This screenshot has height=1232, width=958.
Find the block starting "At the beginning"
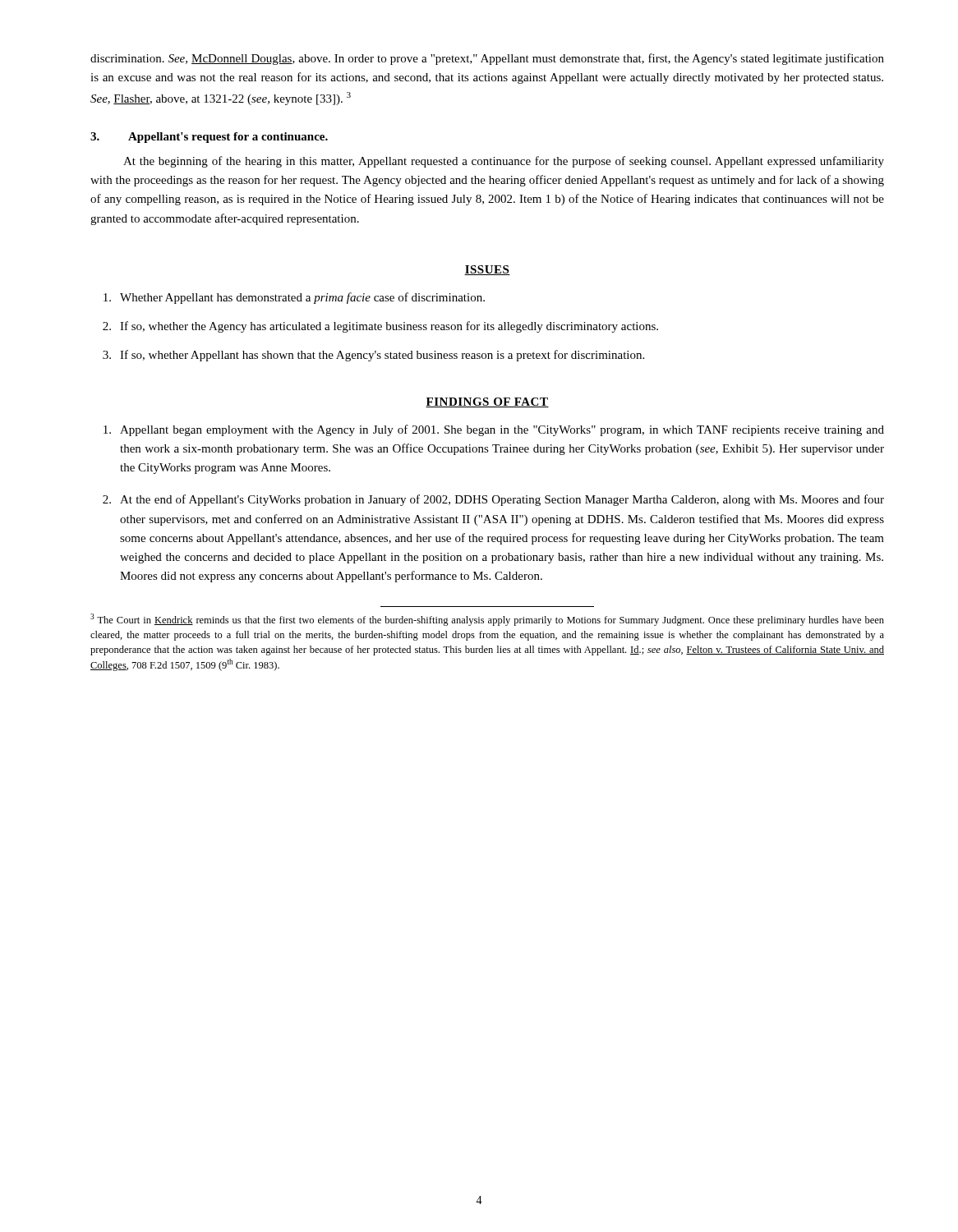[x=487, y=189]
